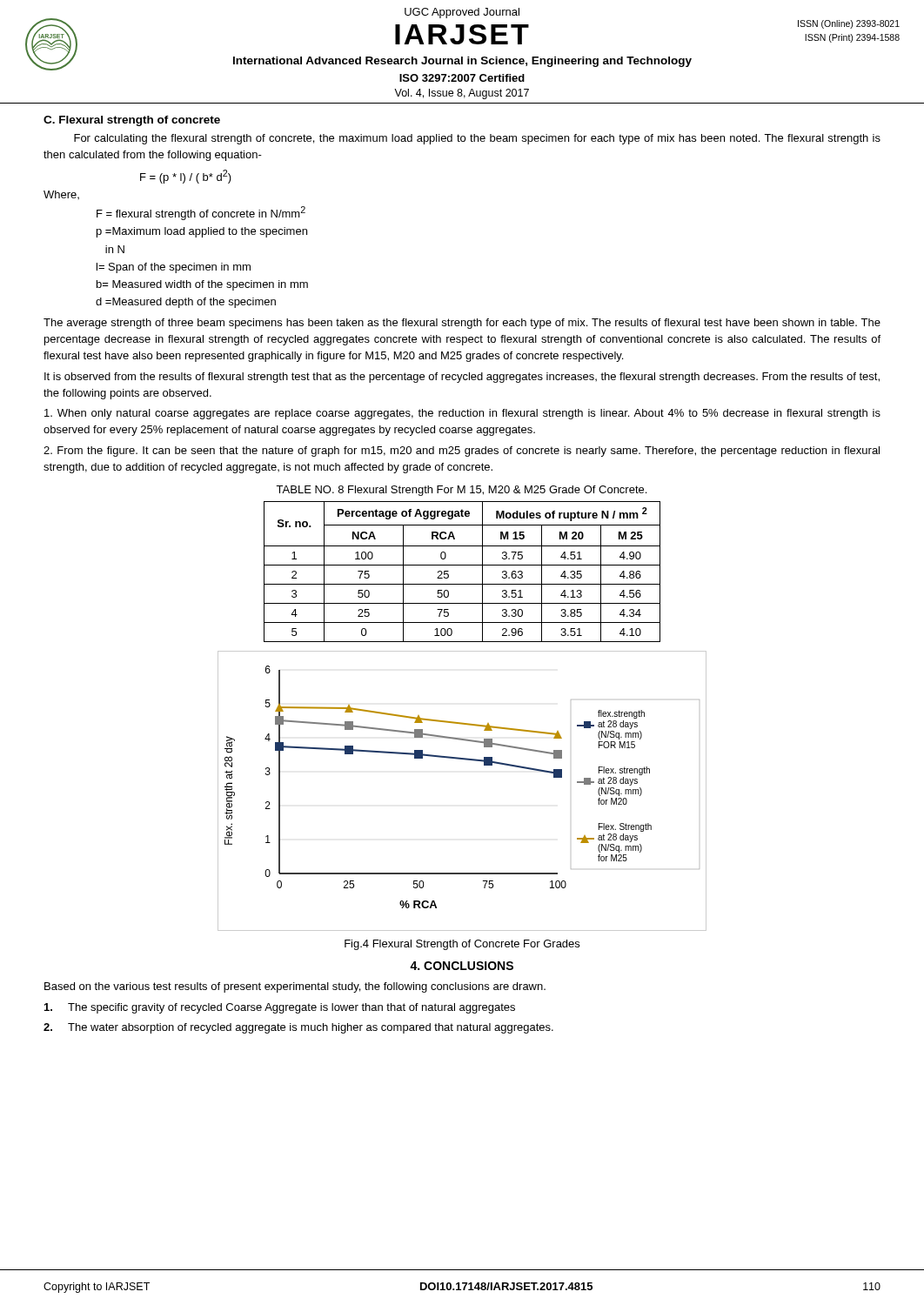Locate the list item that reads "When only natural coarse aggregates are replace coarse"
The height and width of the screenshot is (1305, 924).
[462, 421]
